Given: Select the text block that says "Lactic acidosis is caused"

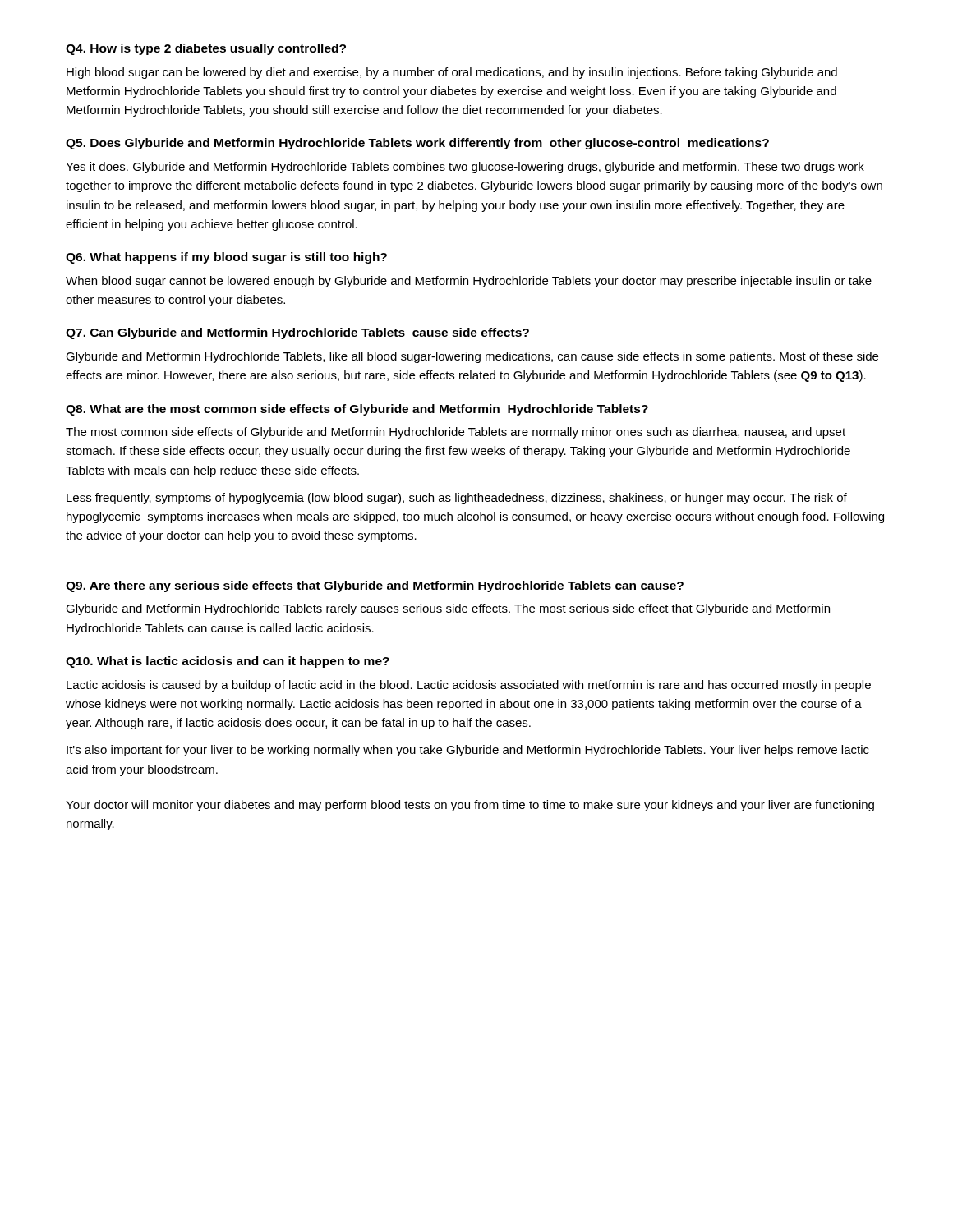Looking at the screenshot, I should click(468, 703).
